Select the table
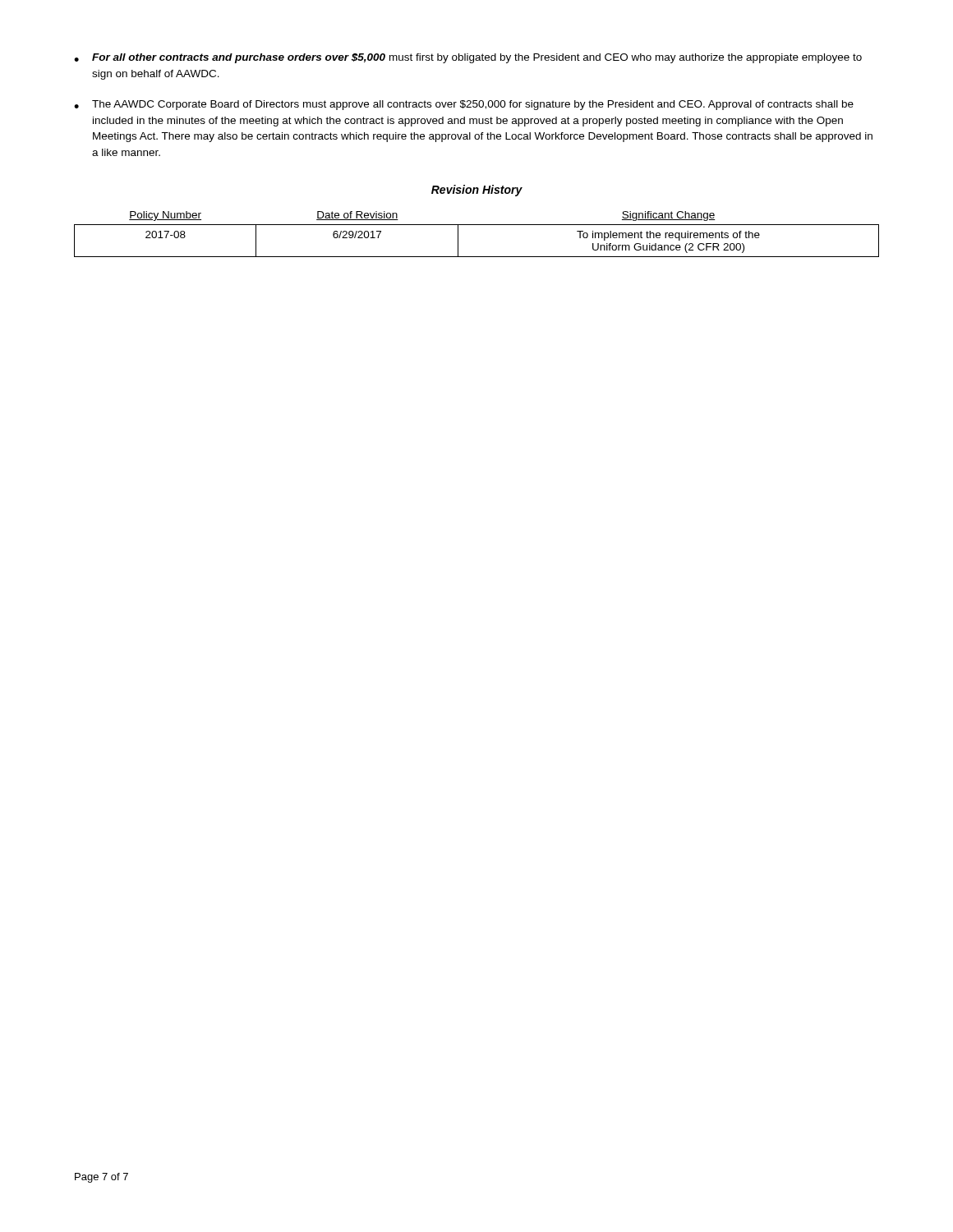This screenshot has width=953, height=1232. (x=476, y=232)
